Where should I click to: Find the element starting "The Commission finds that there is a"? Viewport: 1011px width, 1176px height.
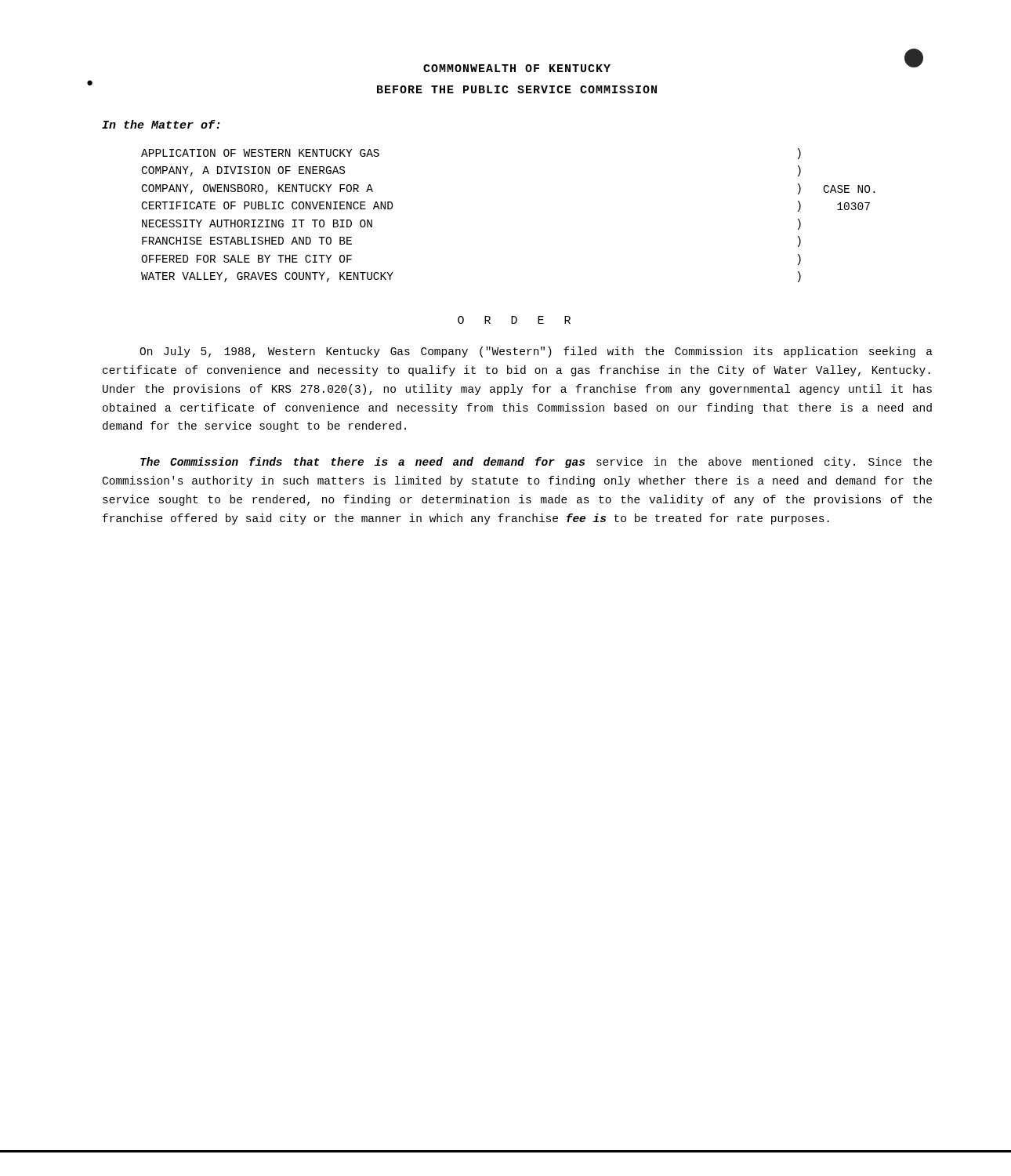517,492
